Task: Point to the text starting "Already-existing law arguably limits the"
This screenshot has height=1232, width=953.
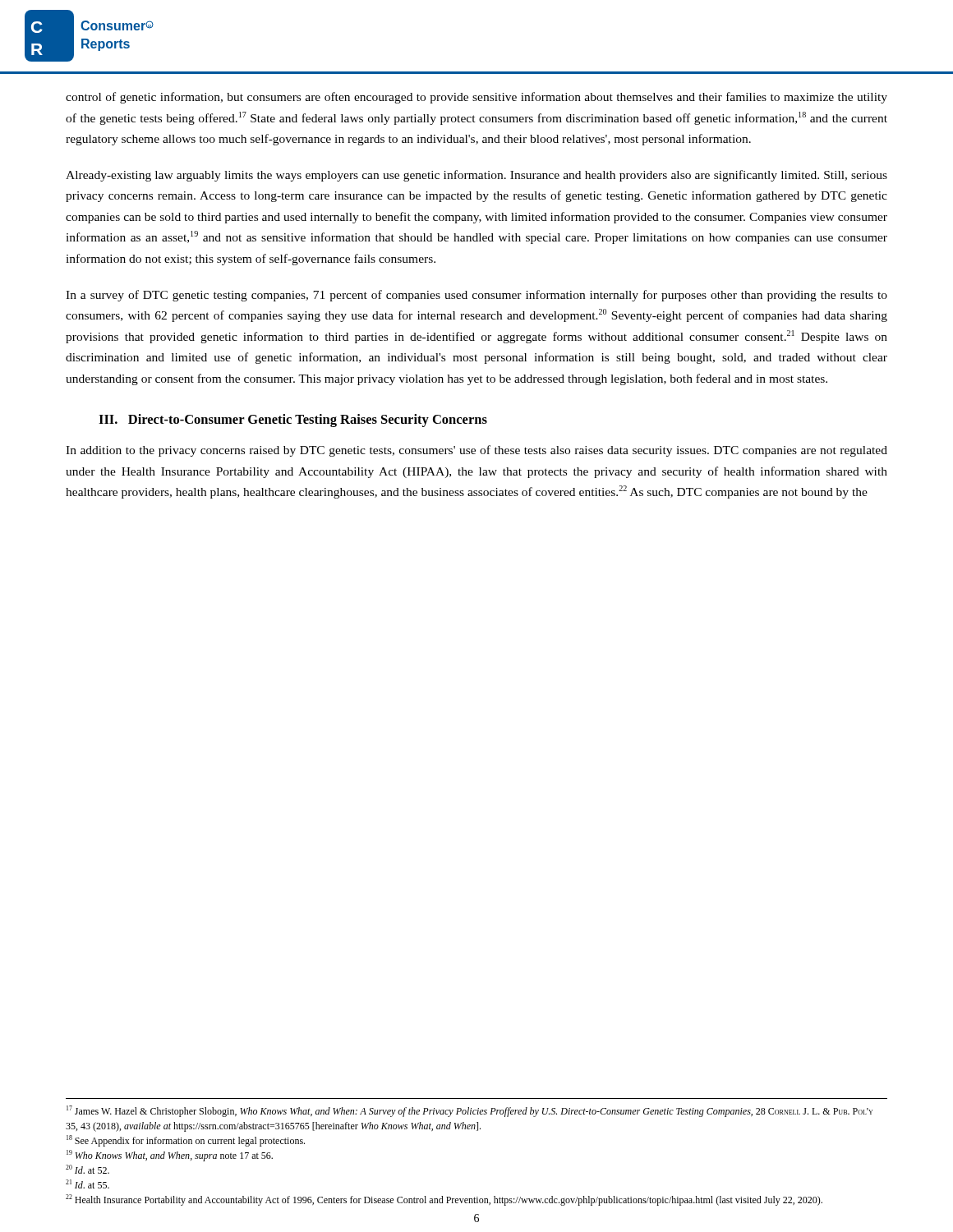Action: tap(476, 216)
